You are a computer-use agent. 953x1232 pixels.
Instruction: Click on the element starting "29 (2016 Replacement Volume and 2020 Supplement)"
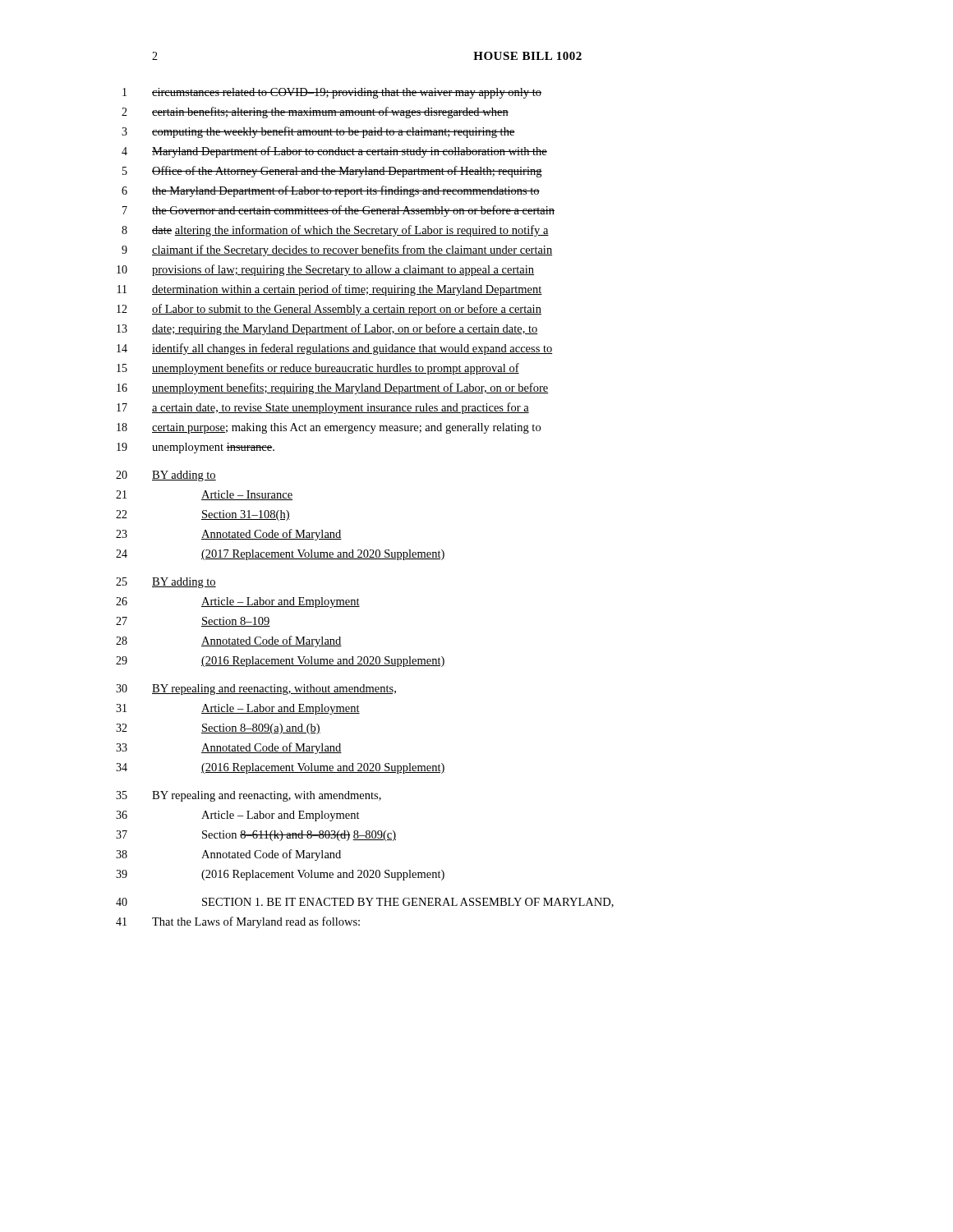click(281, 662)
